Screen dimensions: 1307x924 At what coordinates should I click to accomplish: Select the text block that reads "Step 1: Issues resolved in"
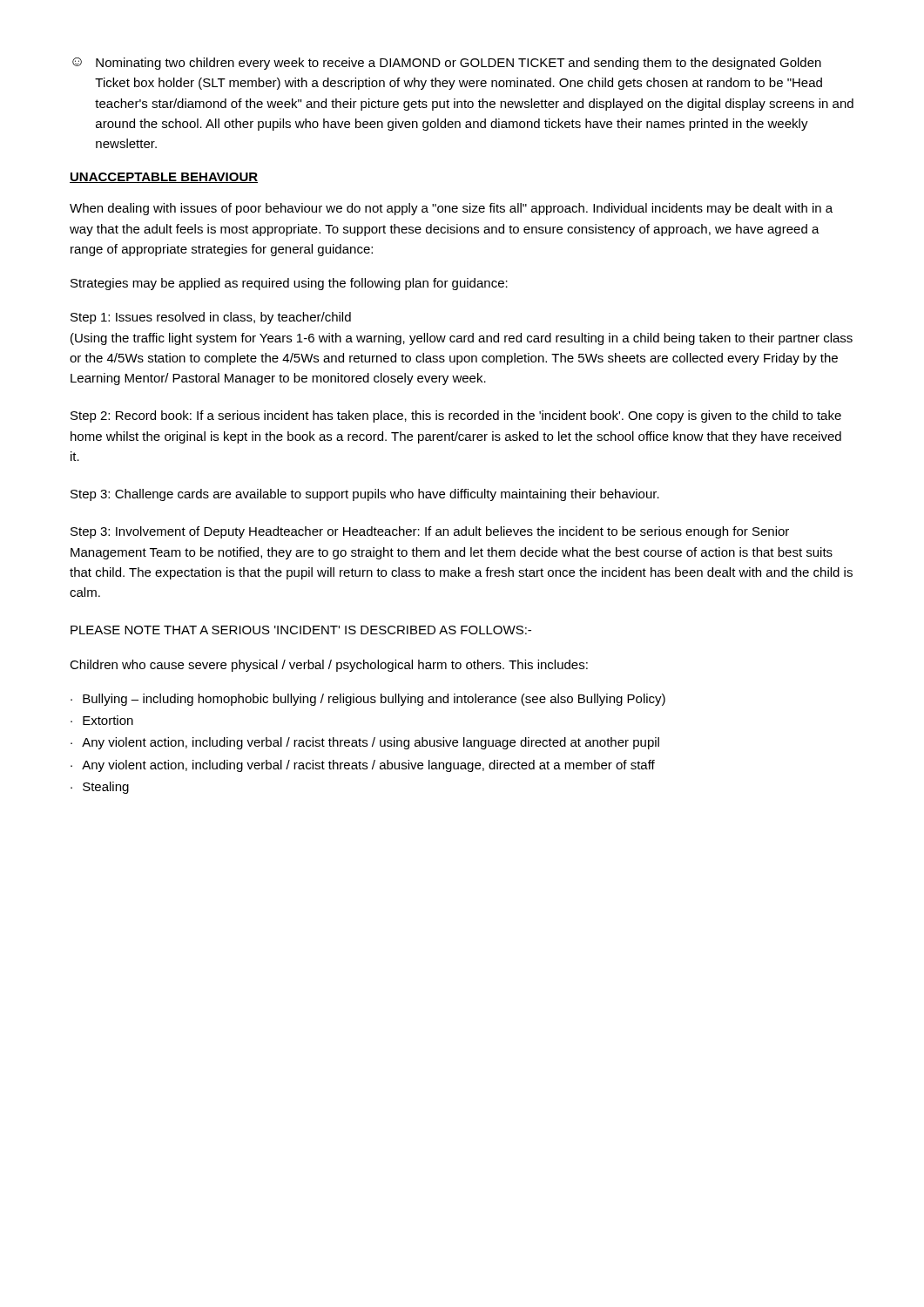461,347
